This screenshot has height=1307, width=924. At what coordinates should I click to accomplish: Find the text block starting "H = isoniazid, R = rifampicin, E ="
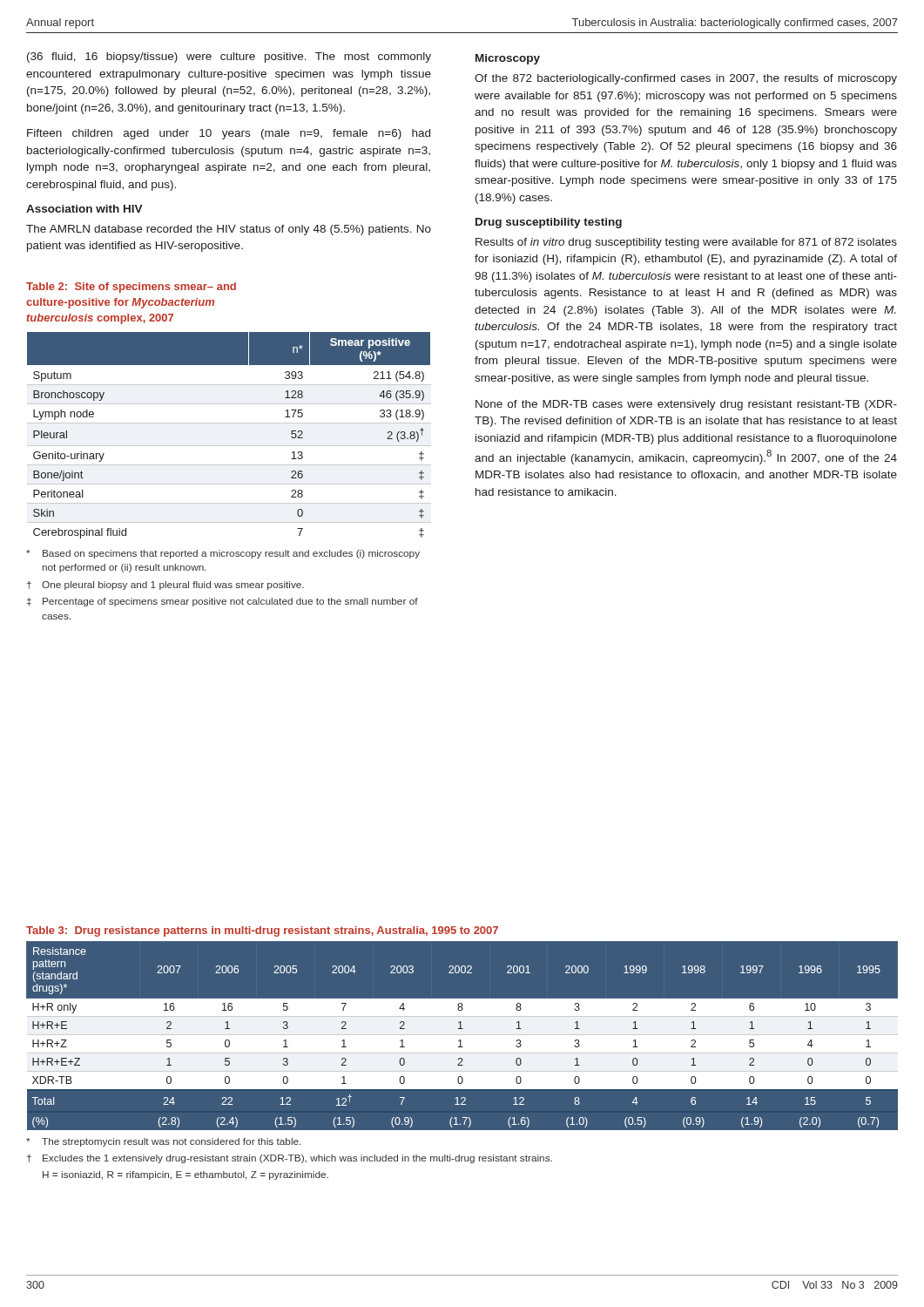(178, 1175)
